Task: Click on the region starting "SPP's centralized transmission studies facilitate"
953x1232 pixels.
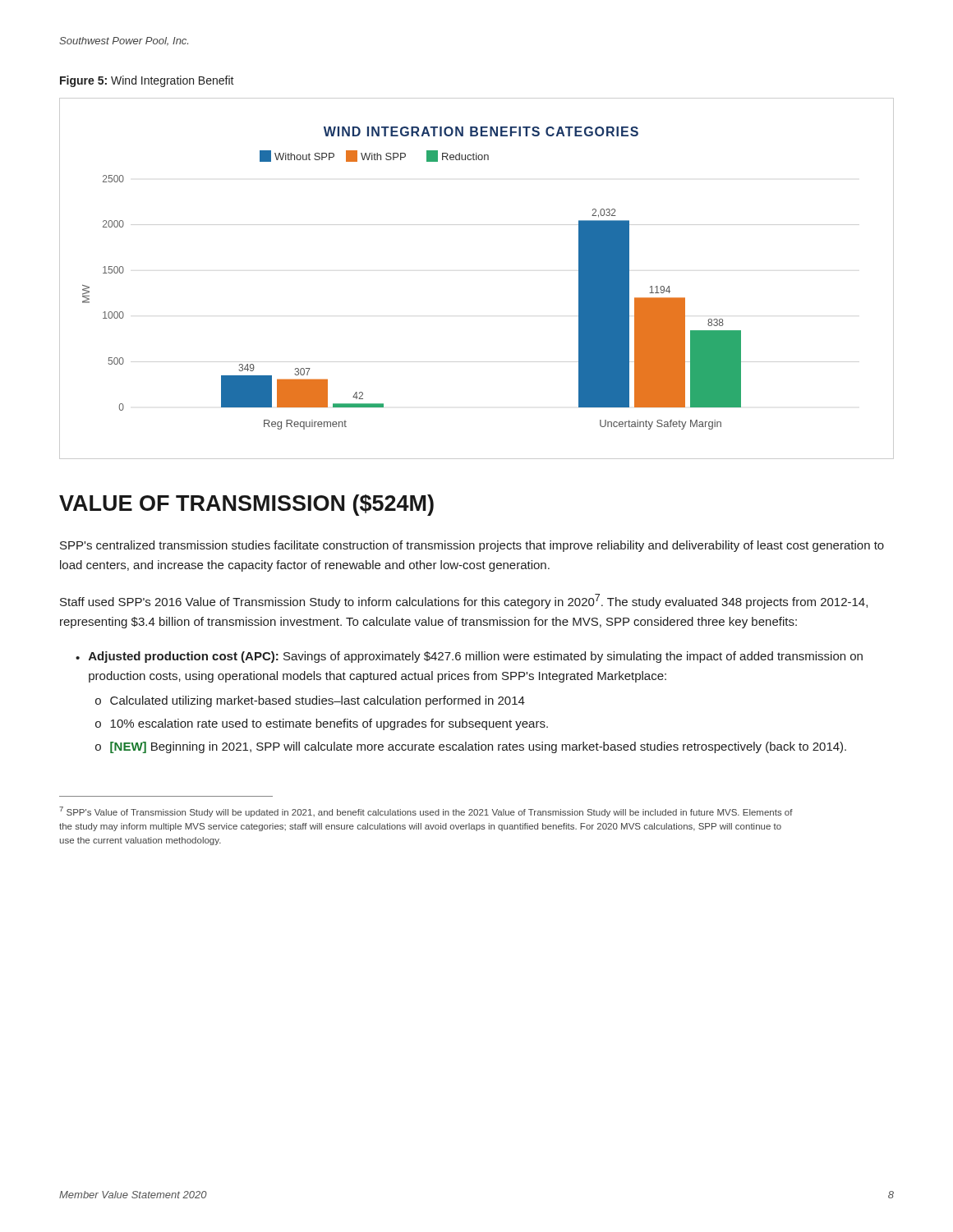Action: (x=472, y=554)
